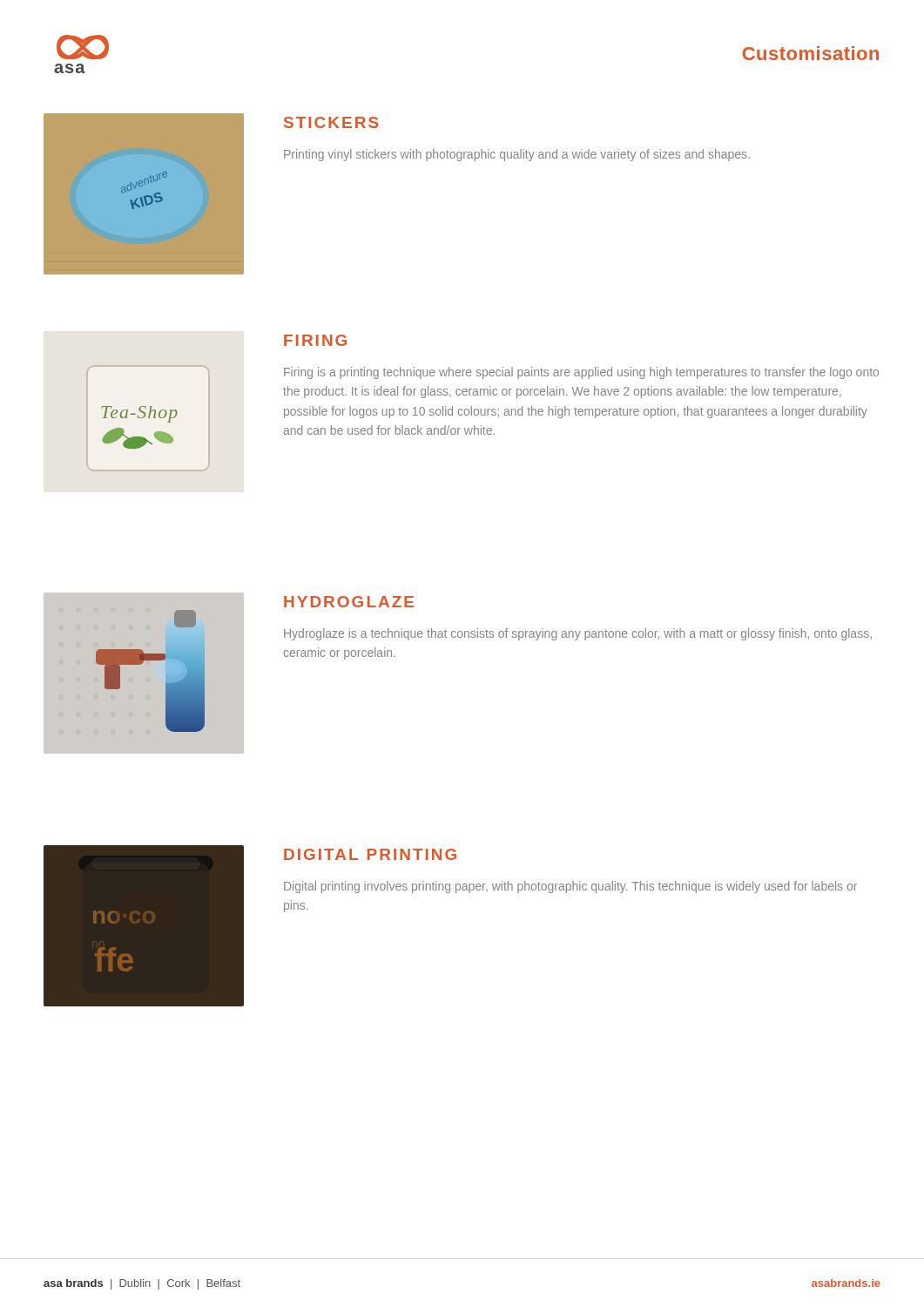
Task: Navigate to the passage starting "Hydroglaze is a technique"
Action: [x=578, y=643]
